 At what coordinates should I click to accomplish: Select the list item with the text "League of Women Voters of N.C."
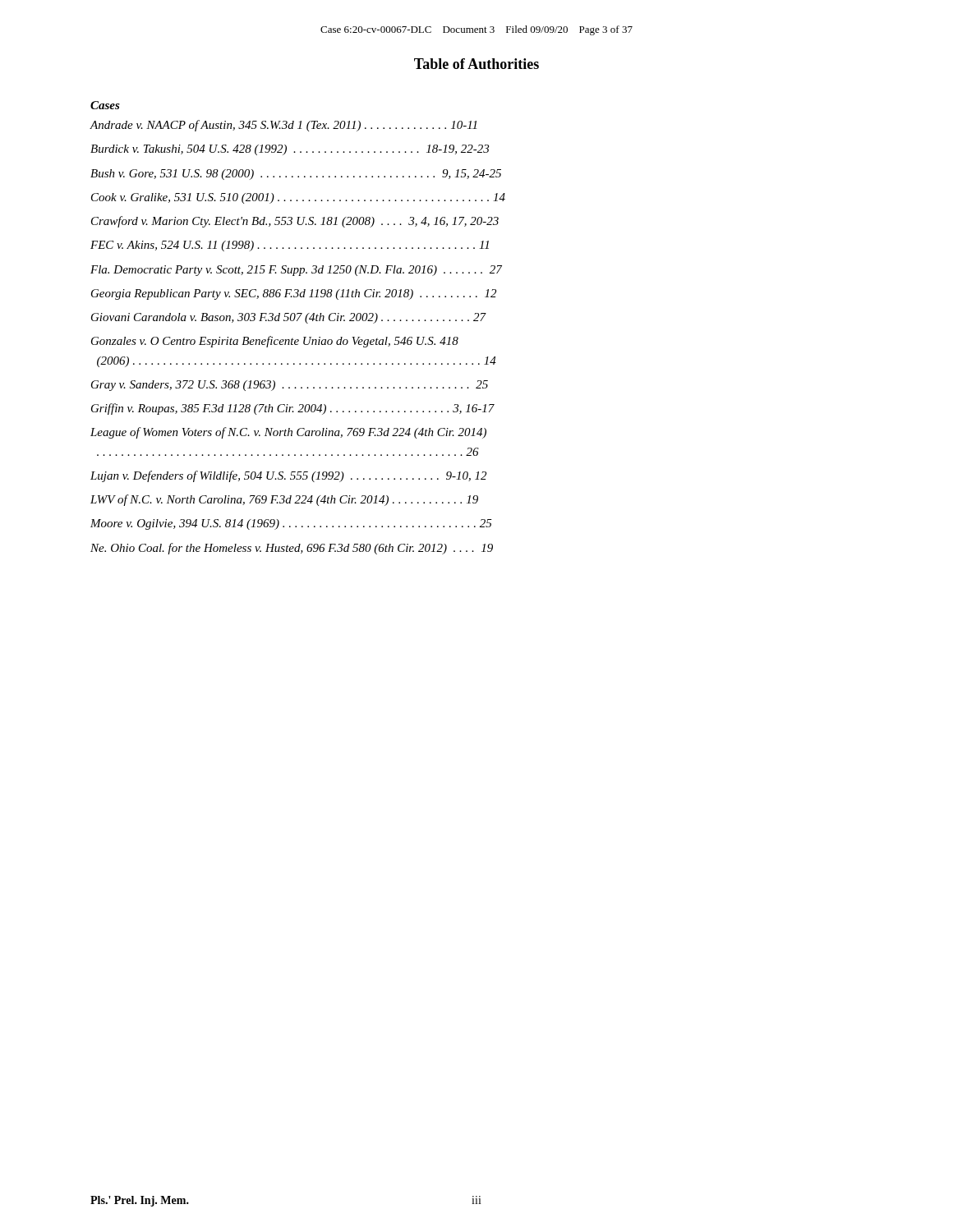pos(289,442)
